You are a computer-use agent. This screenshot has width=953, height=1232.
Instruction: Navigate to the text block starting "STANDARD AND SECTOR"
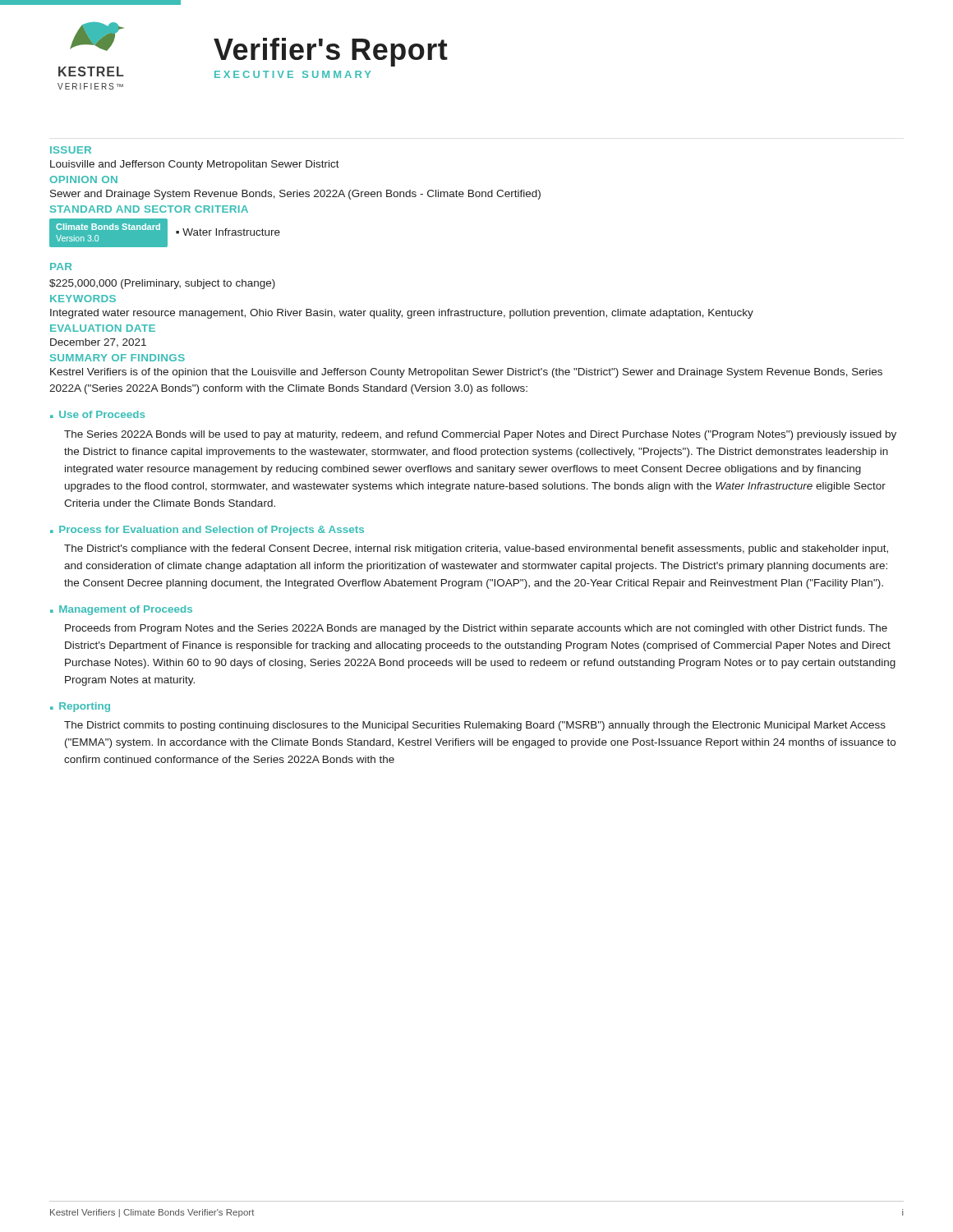(149, 209)
